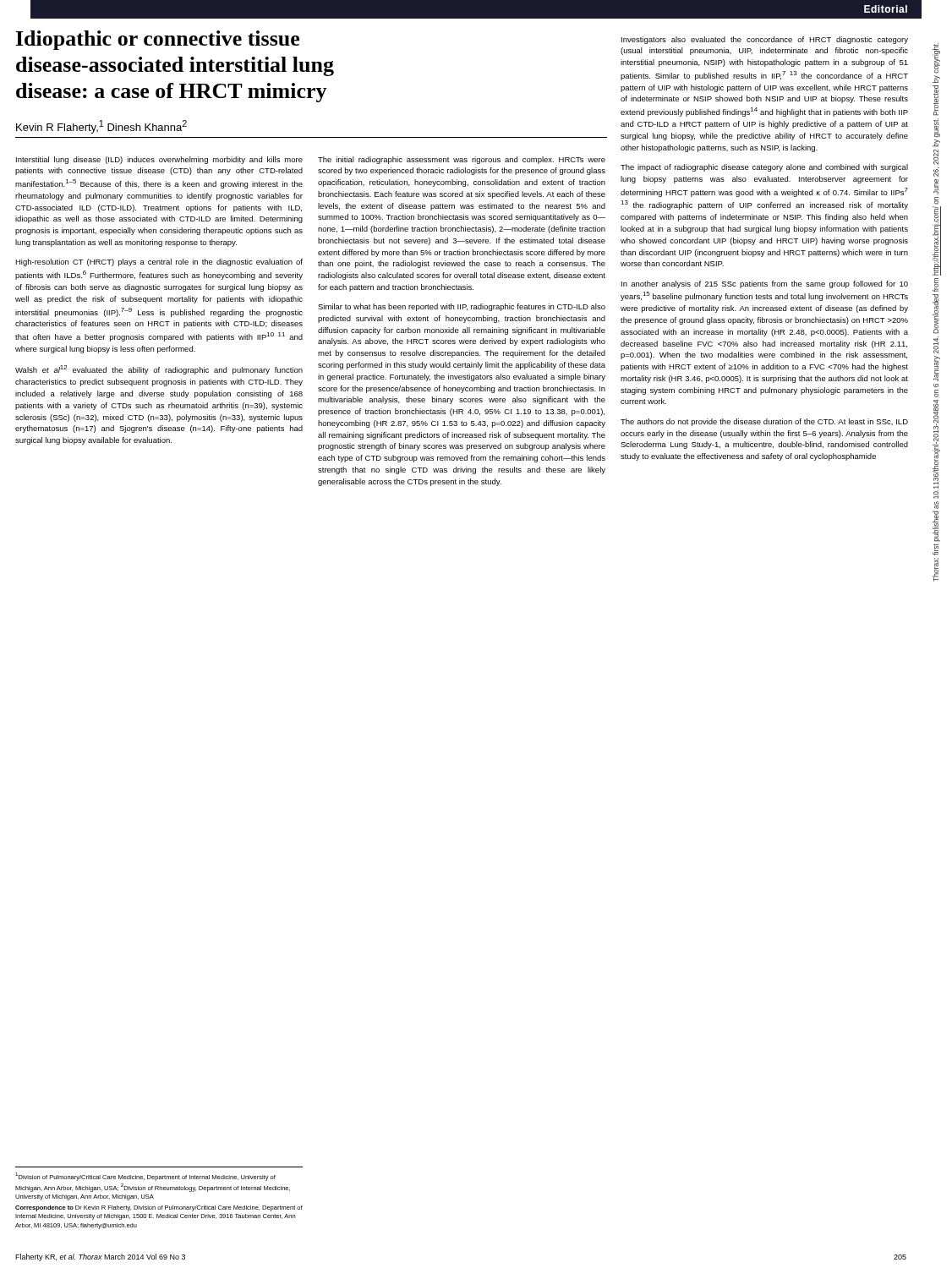
Task: Find the region starting "Investigators also evaluated the concordance of"
Action: [x=764, y=248]
